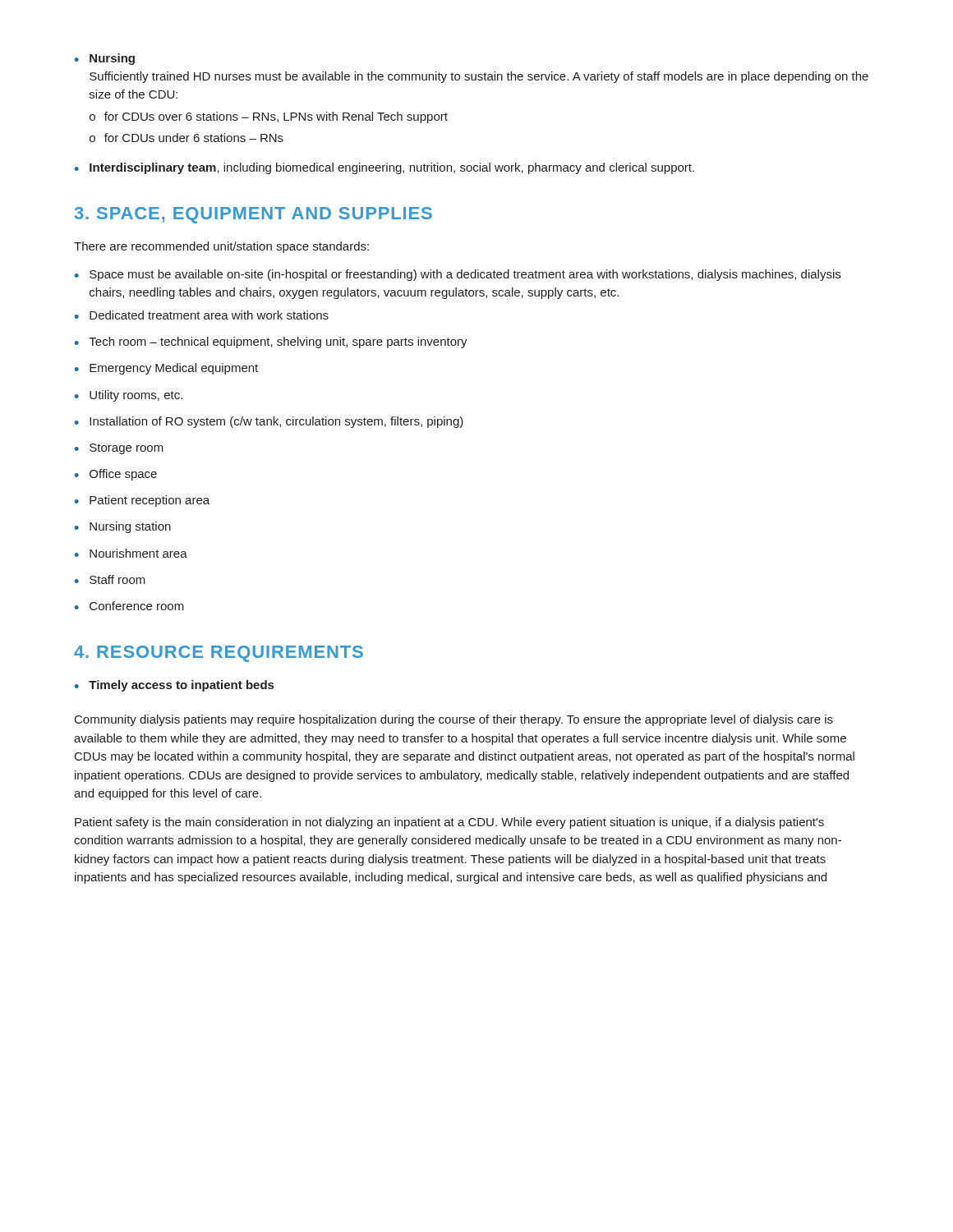
Task: Locate the list item containing "• Storage room"
Action: [119, 449]
